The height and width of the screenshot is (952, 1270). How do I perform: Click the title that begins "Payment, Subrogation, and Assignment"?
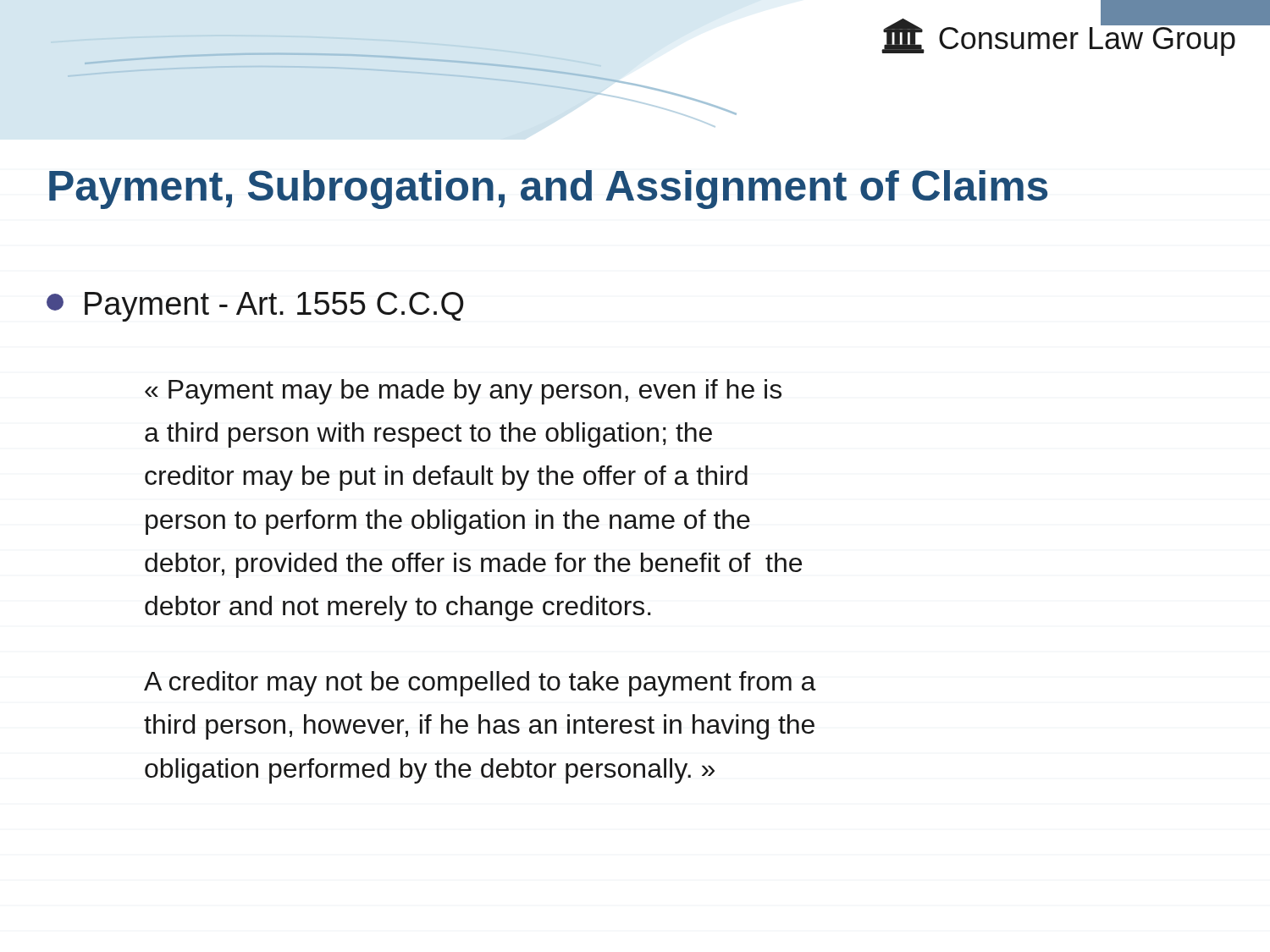coord(635,187)
